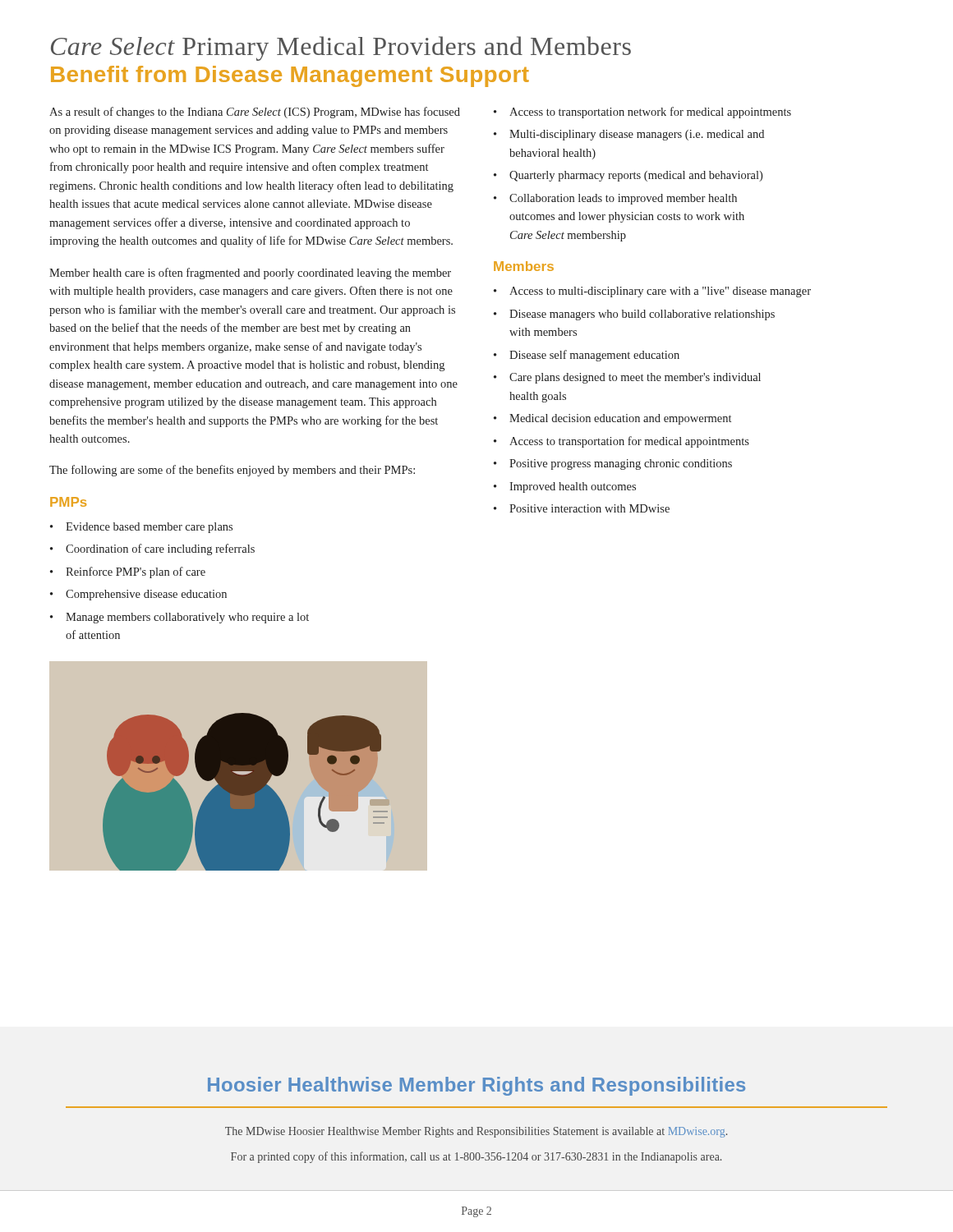Point to the element starting "Access to transportation network for"

coord(650,112)
